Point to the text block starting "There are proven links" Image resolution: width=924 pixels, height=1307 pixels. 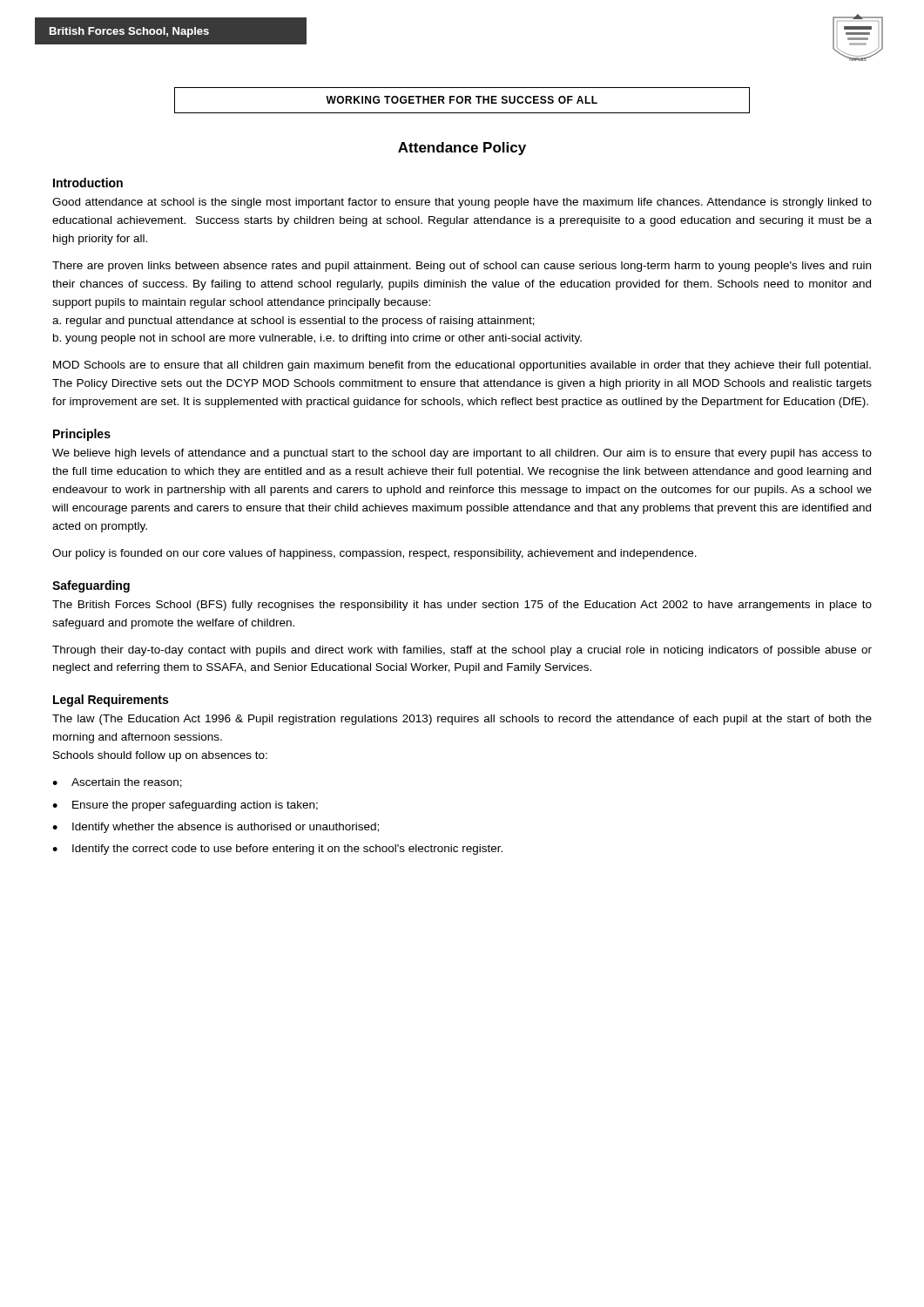tap(462, 267)
